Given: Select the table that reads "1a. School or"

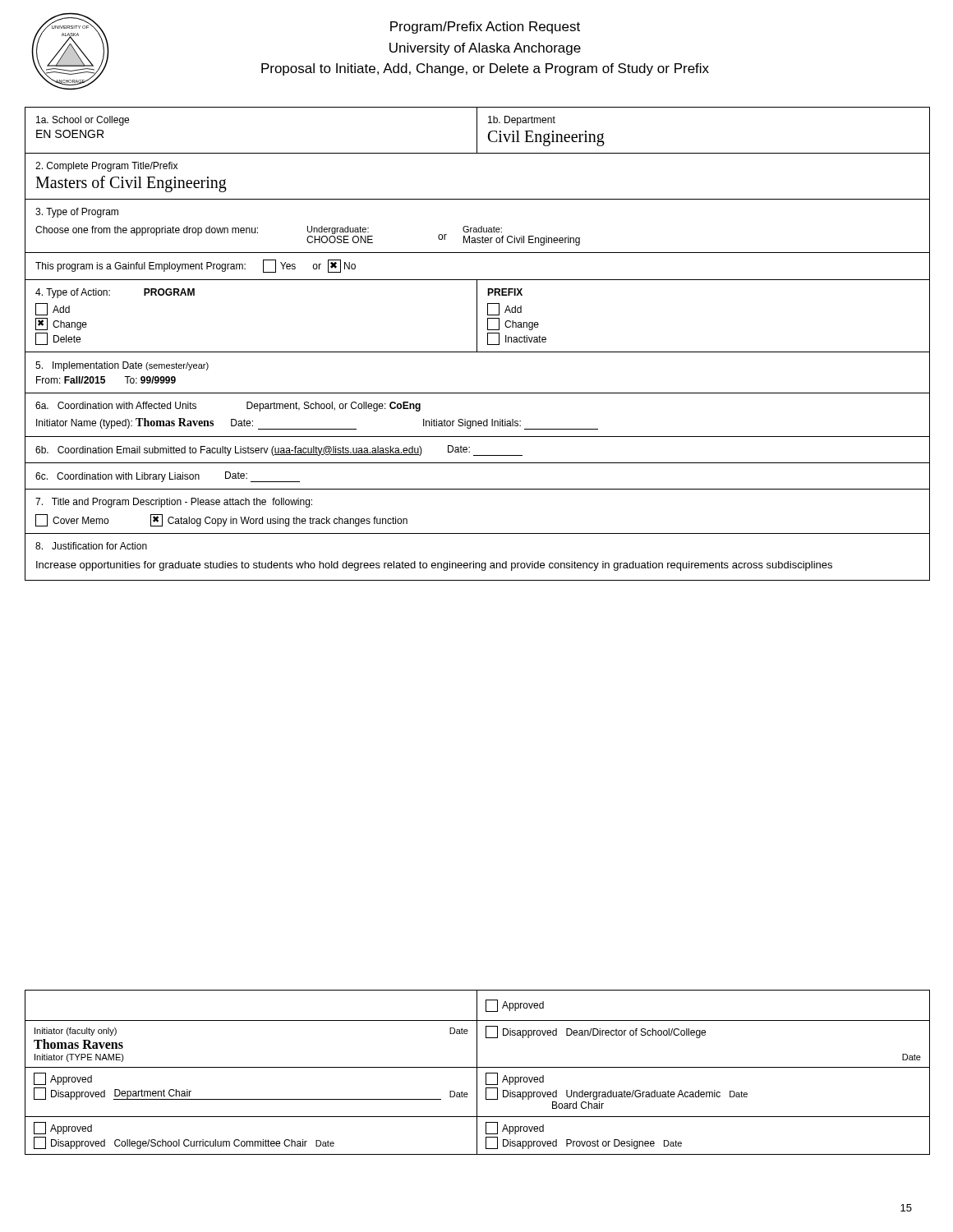Looking at the screenshot, I should 477,344.
